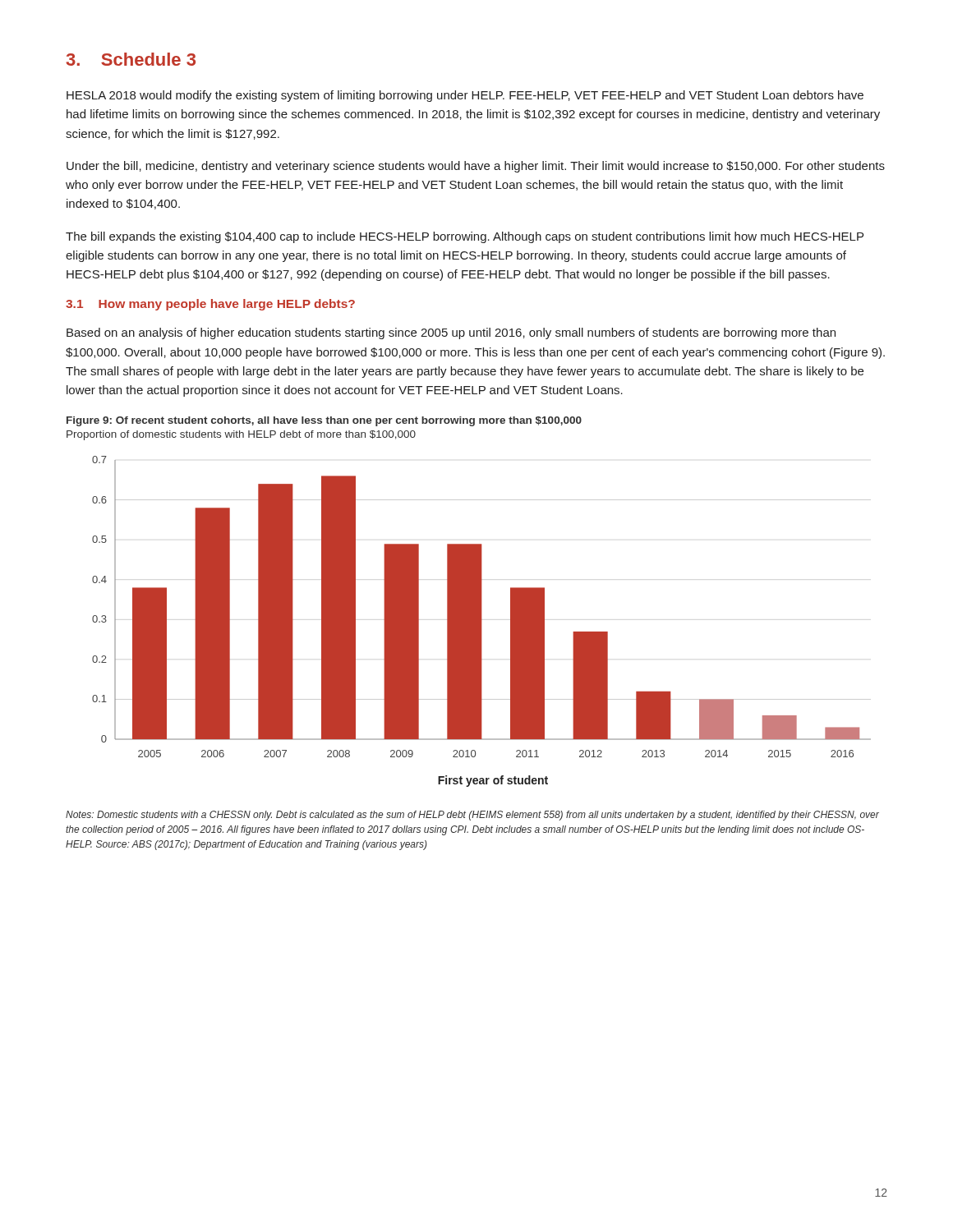Find the bar chart
This screenshot has width=953, height=1232.
pyautogui.click(x=476, y=622)
